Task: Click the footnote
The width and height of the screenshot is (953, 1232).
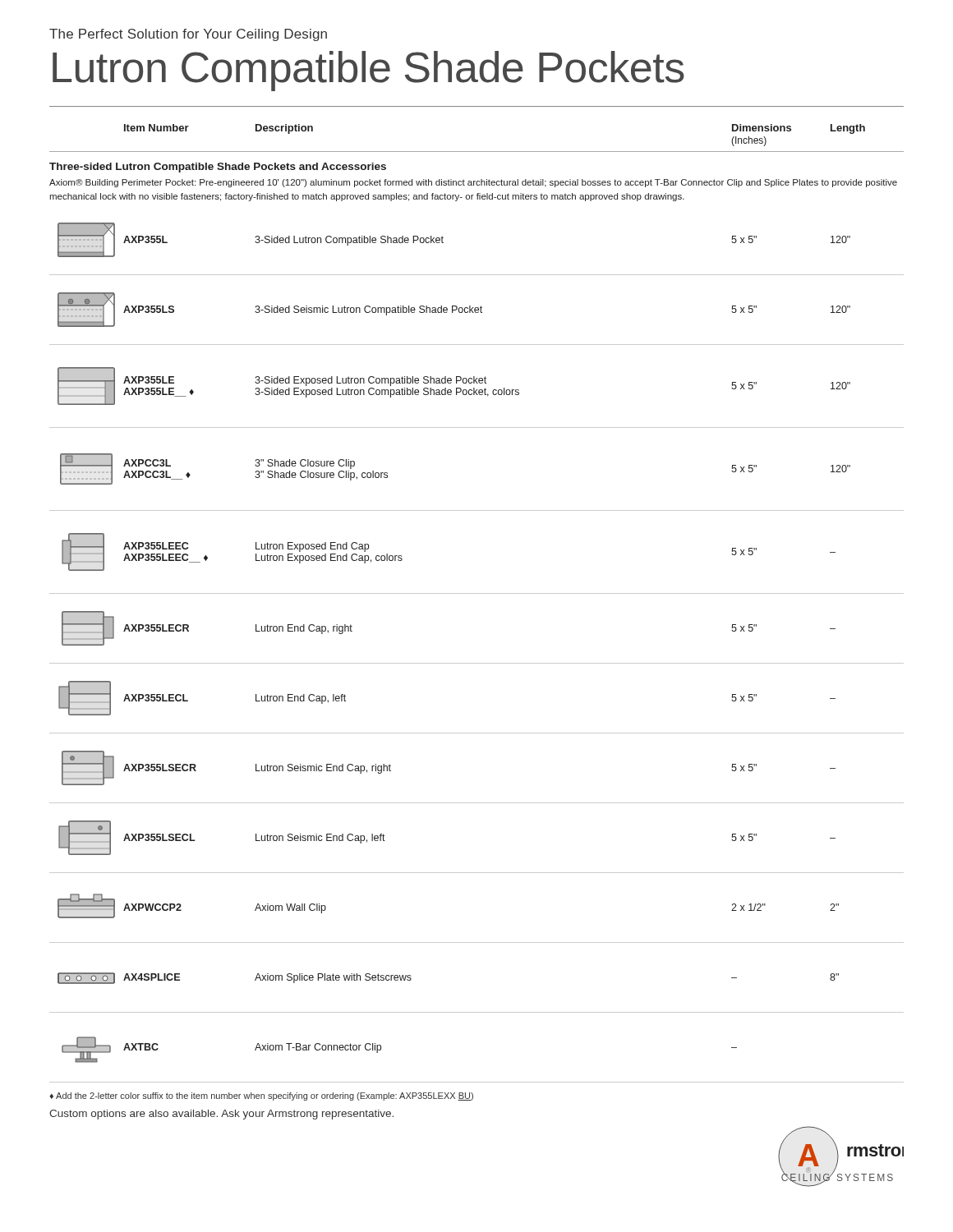Action: click(x=262, y=1095)
